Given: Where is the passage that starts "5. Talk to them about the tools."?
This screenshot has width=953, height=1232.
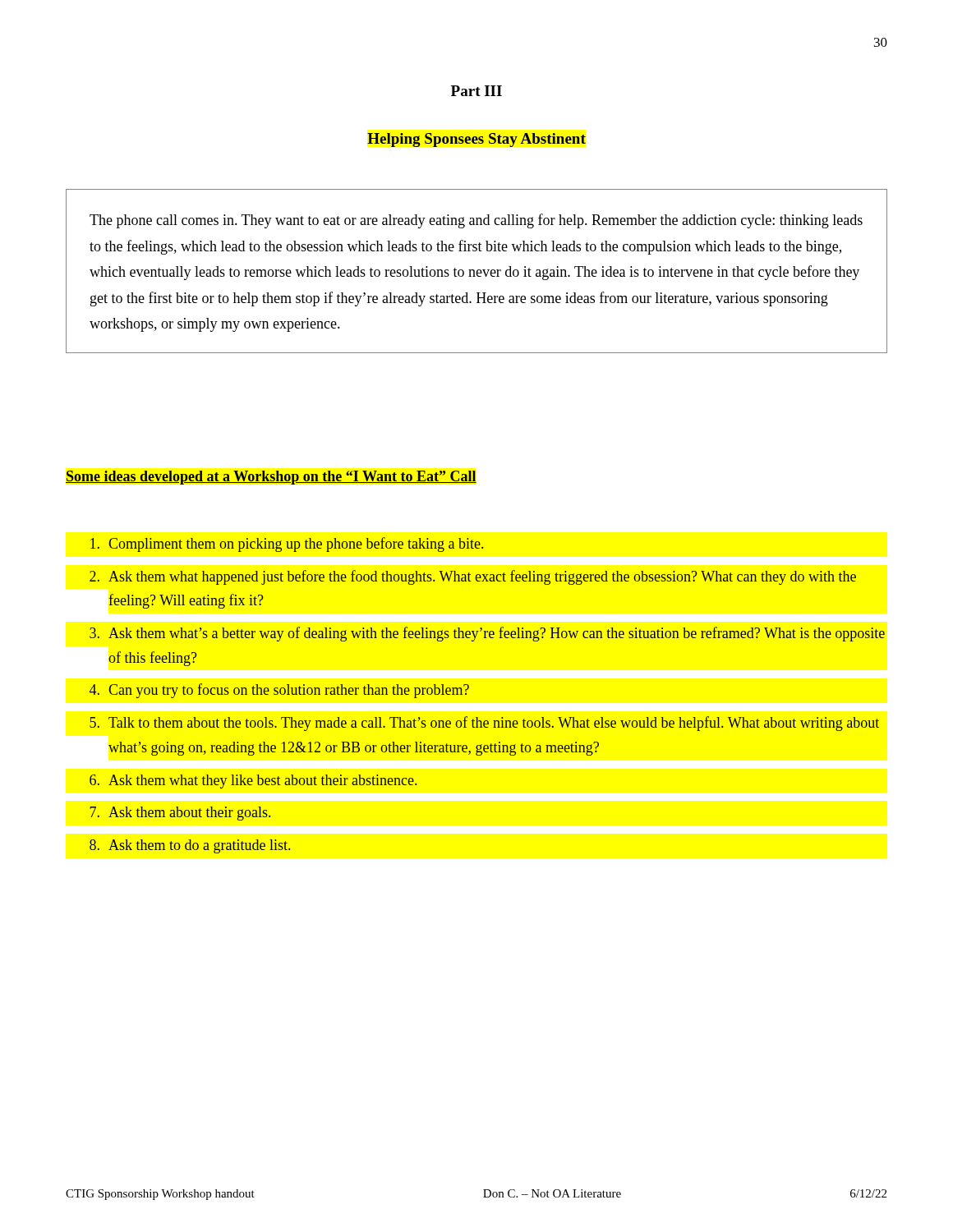Looking at the screenshot, I should pos(476,736).
